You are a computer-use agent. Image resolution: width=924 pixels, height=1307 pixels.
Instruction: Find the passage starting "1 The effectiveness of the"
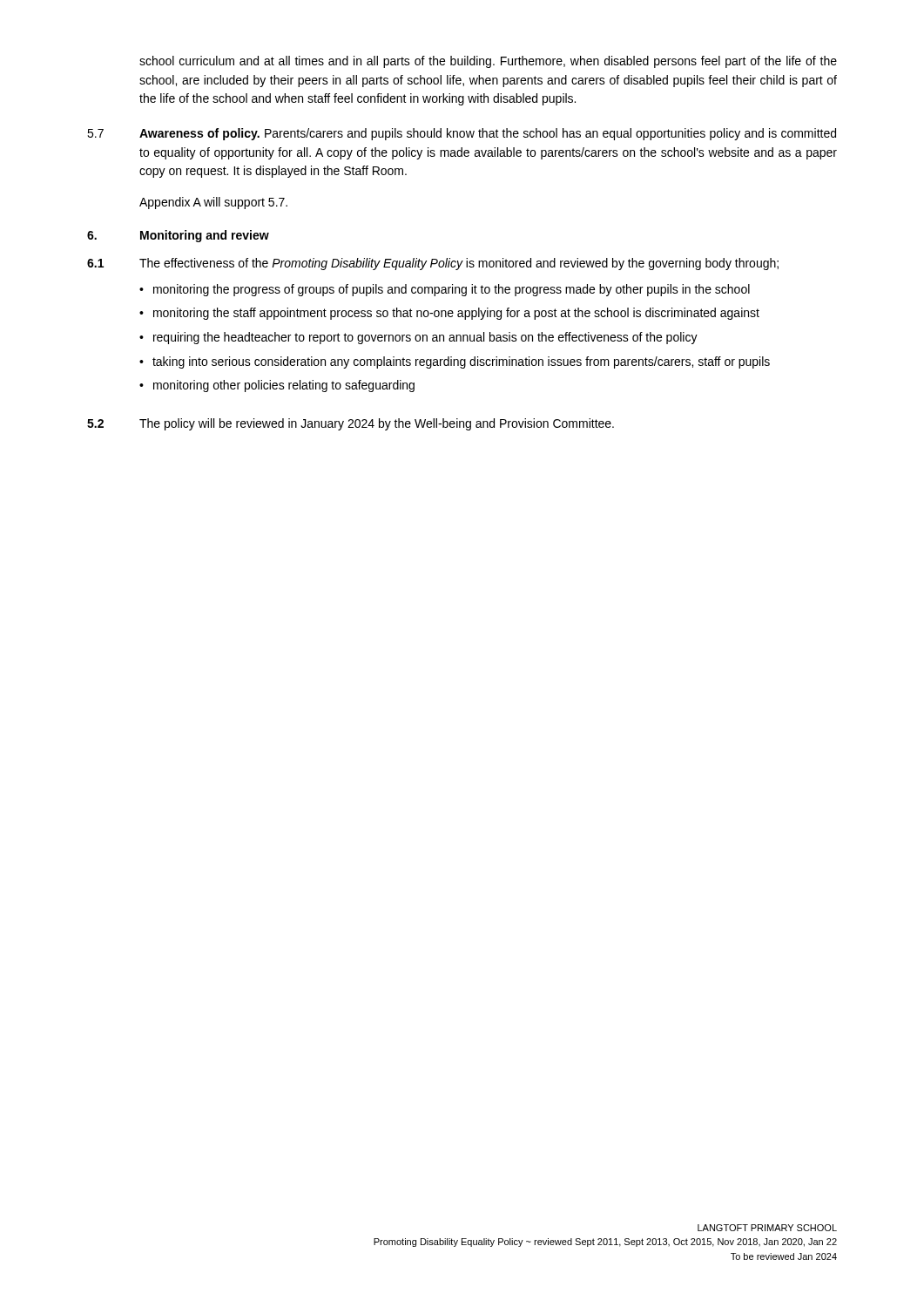tap(462, 328)
